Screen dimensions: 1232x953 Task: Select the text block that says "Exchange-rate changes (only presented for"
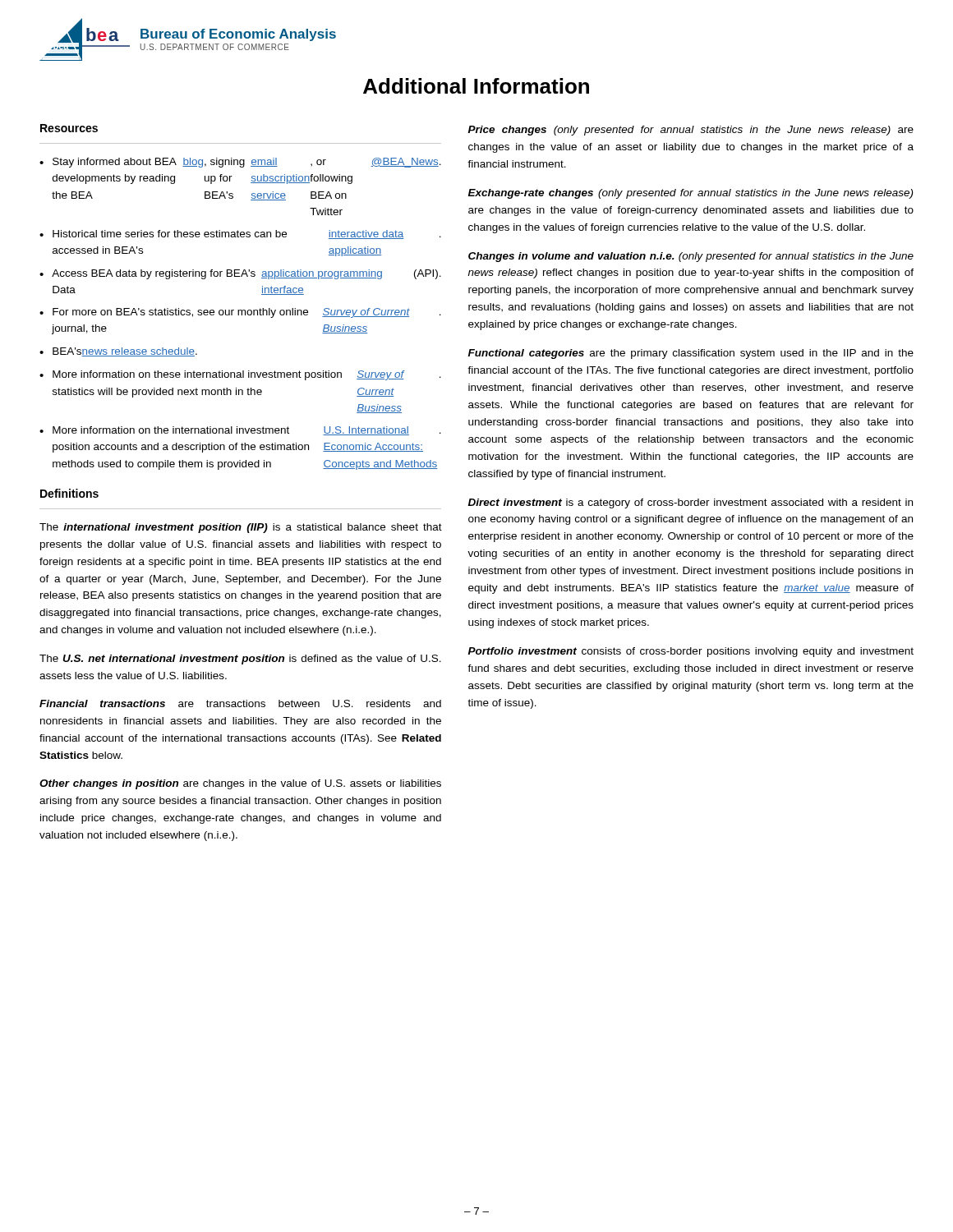coord(691,210)
